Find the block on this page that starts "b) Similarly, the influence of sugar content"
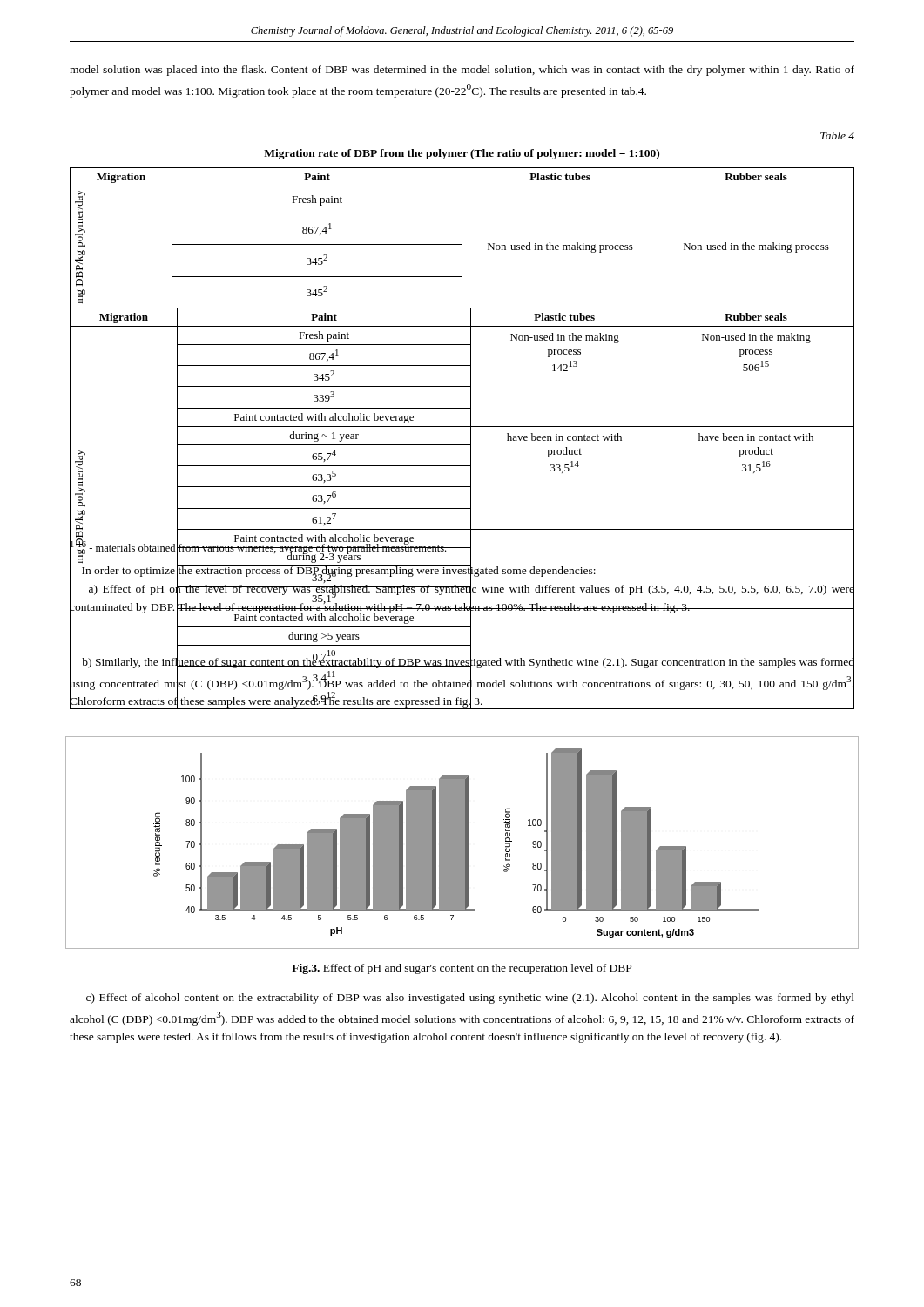924x1307 pixels. click(x=462, y=682)
